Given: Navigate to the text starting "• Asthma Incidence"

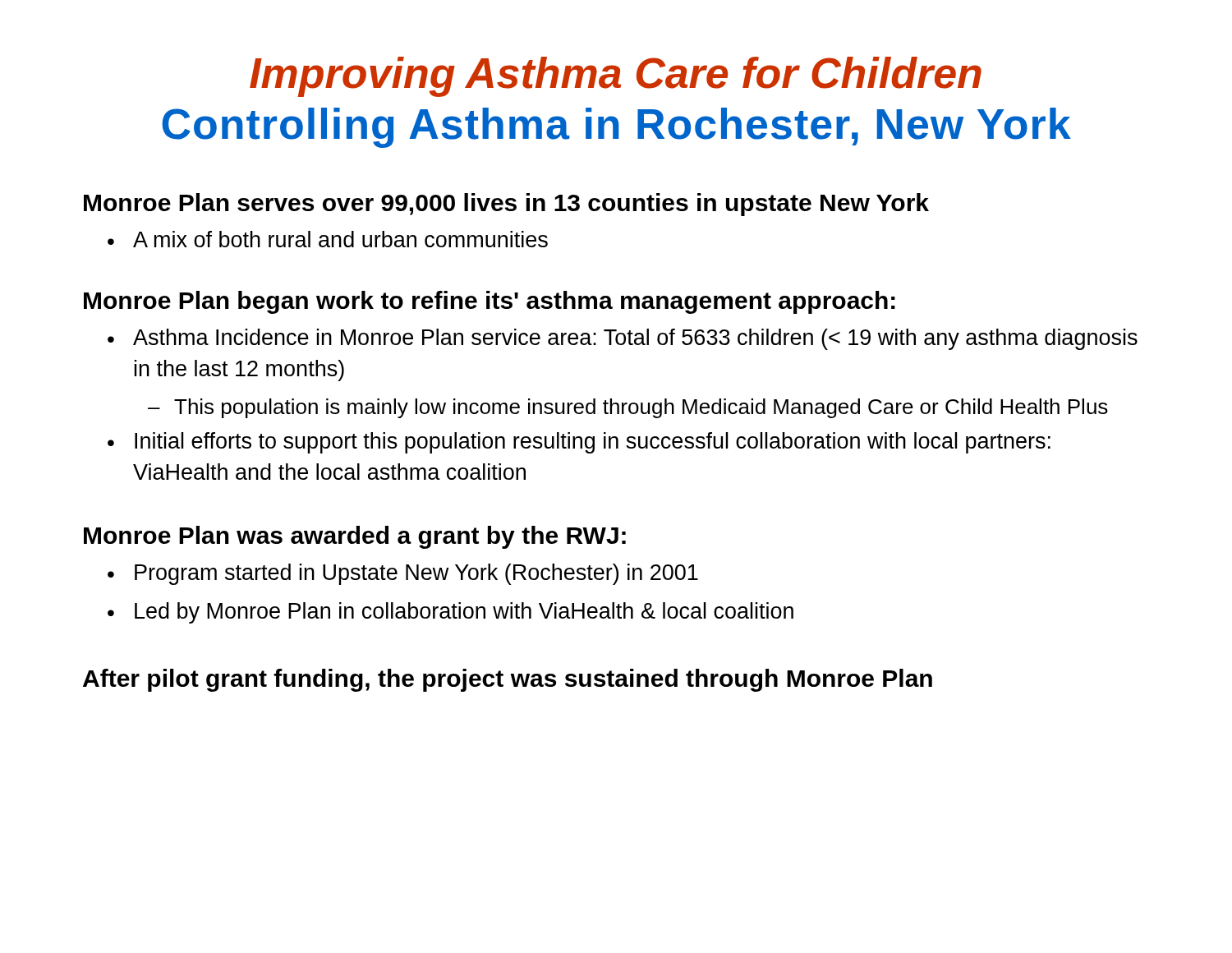Looking at the screenshot, I should [628, 354].
